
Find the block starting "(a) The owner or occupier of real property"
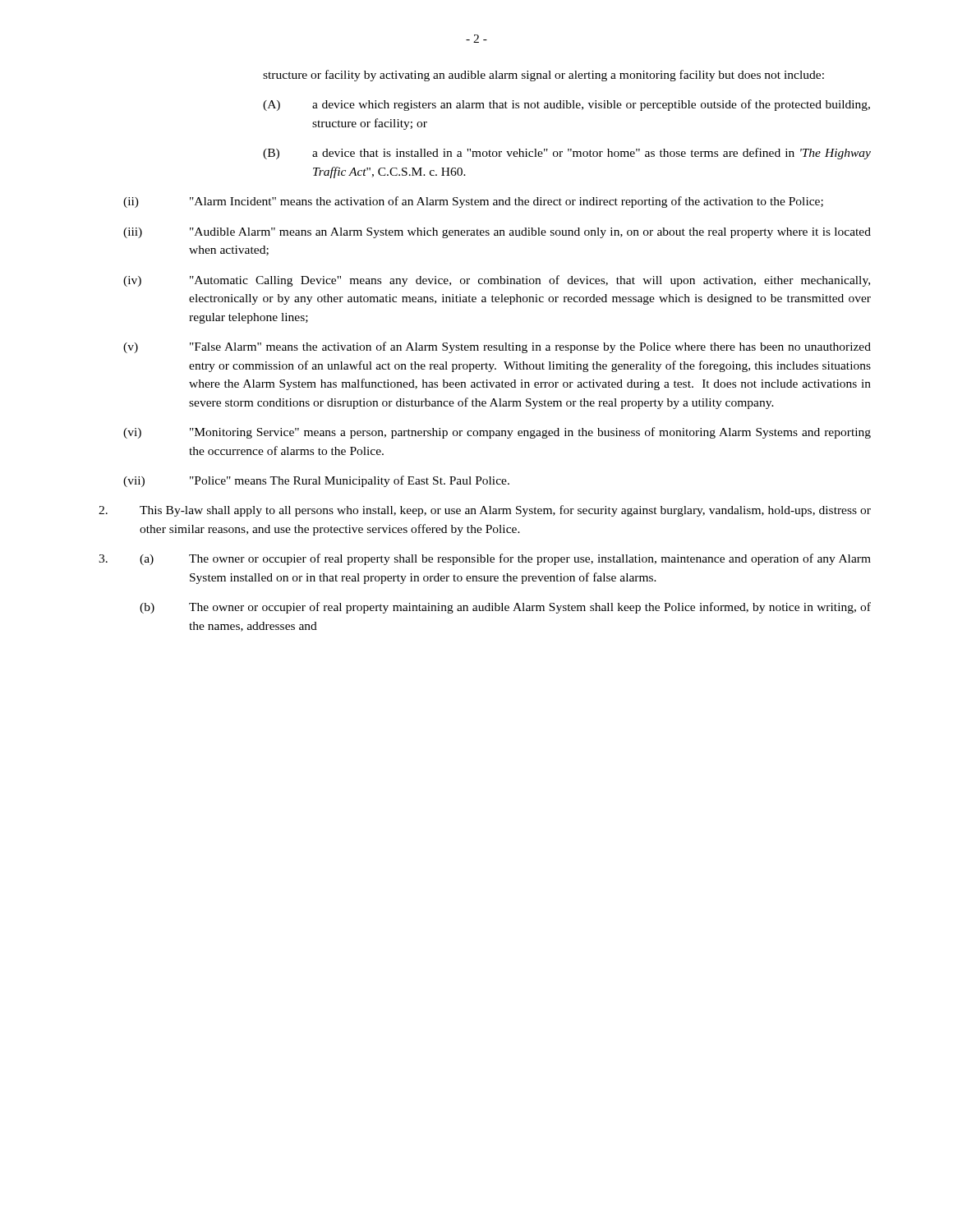click(x=505, y=568)
